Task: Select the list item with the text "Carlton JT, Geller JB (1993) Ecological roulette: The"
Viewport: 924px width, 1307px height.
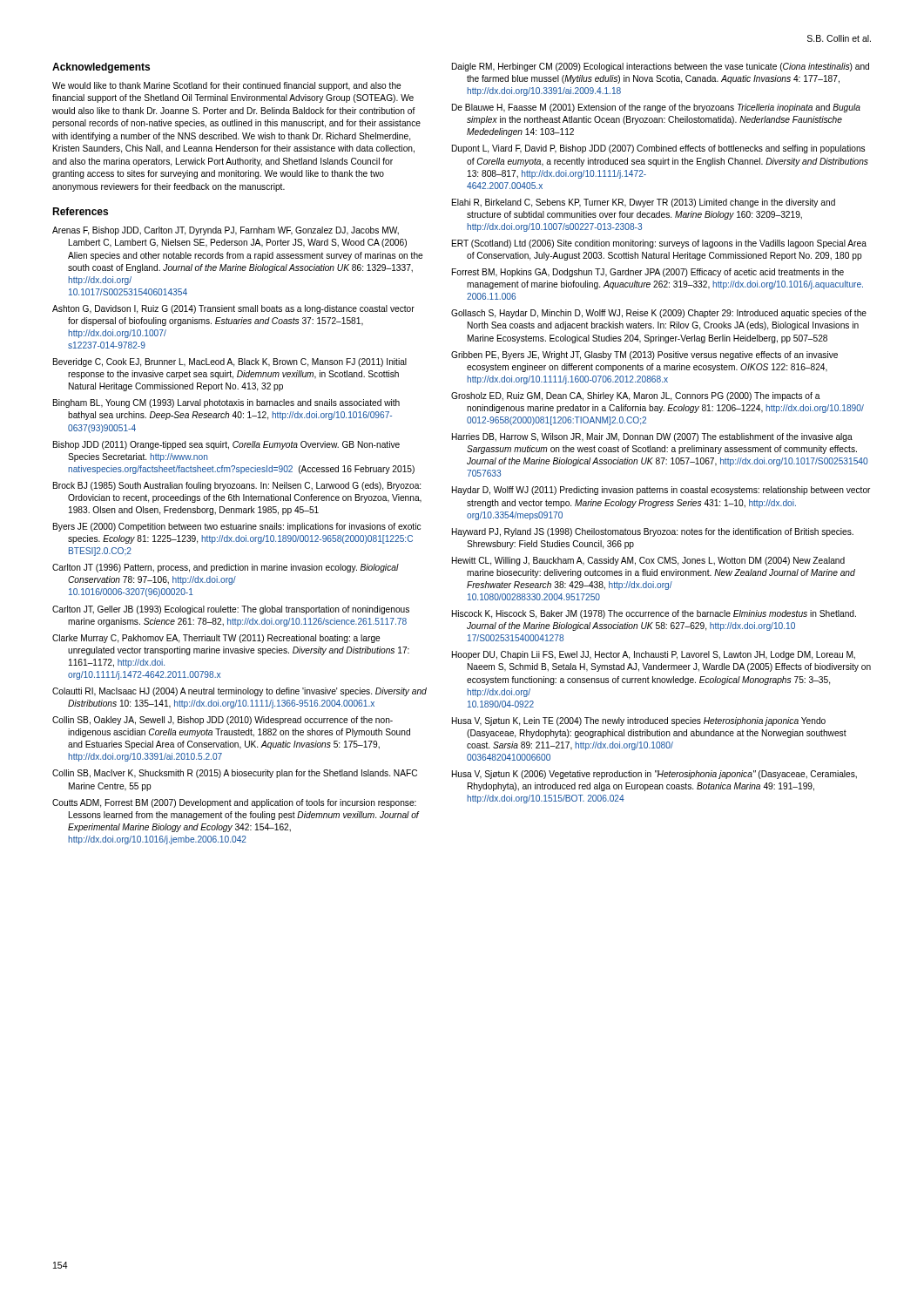Action: (x=231, y=615)
